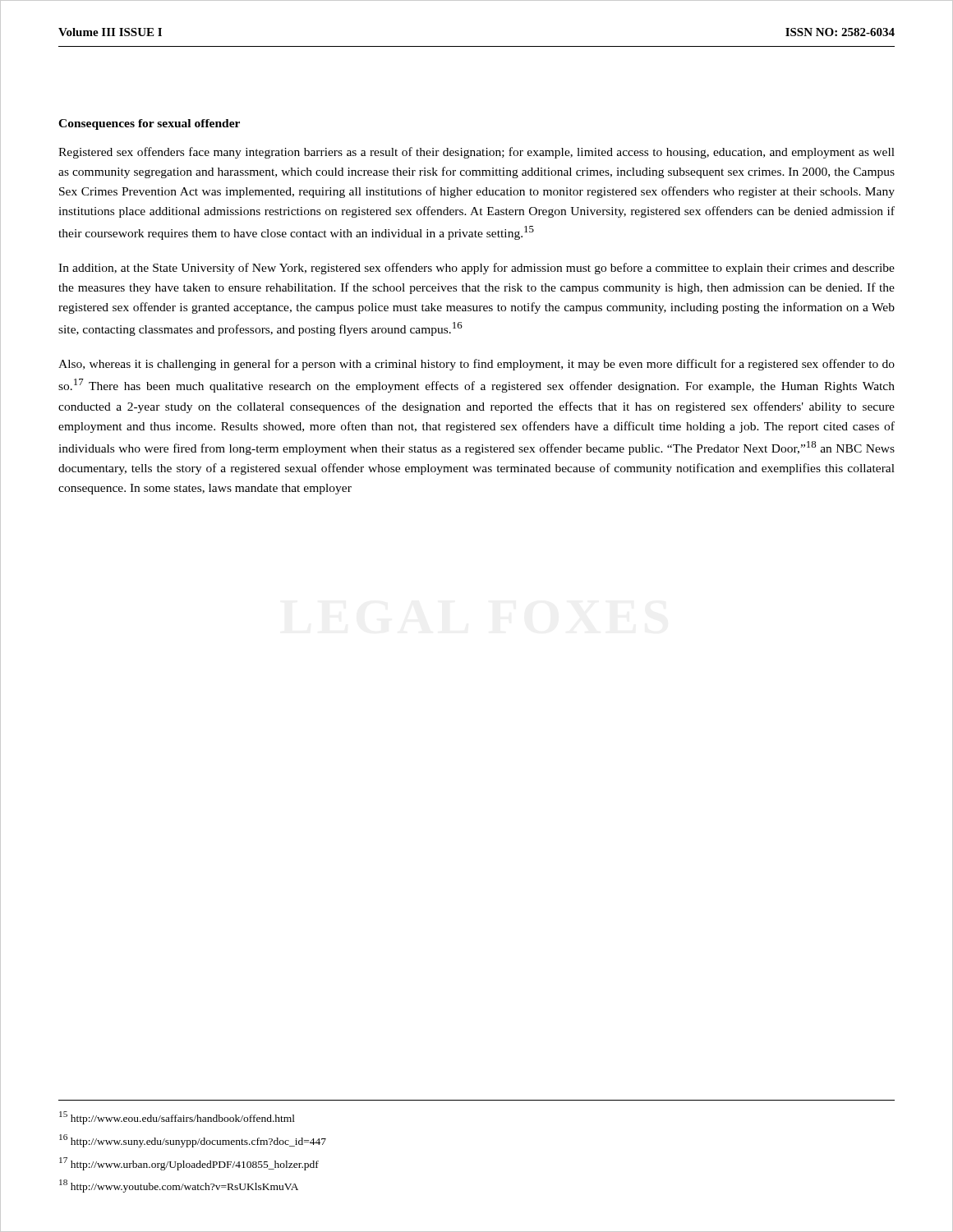
Task: Locate the text block with the text "Registered sex offenders face many integration"
Action: 476,192
